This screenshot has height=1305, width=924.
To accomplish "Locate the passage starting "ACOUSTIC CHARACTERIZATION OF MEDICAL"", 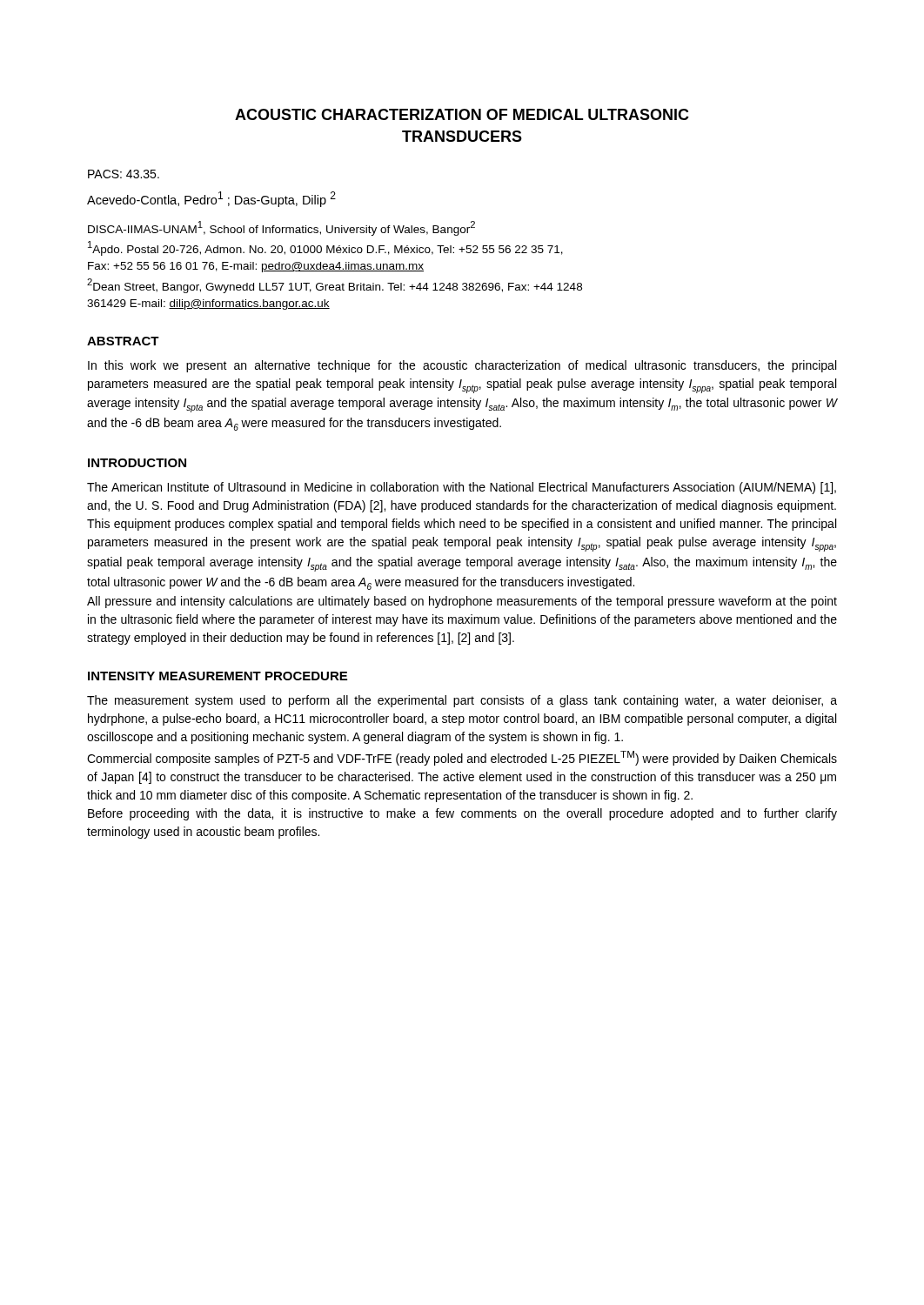I will (462, 126).
